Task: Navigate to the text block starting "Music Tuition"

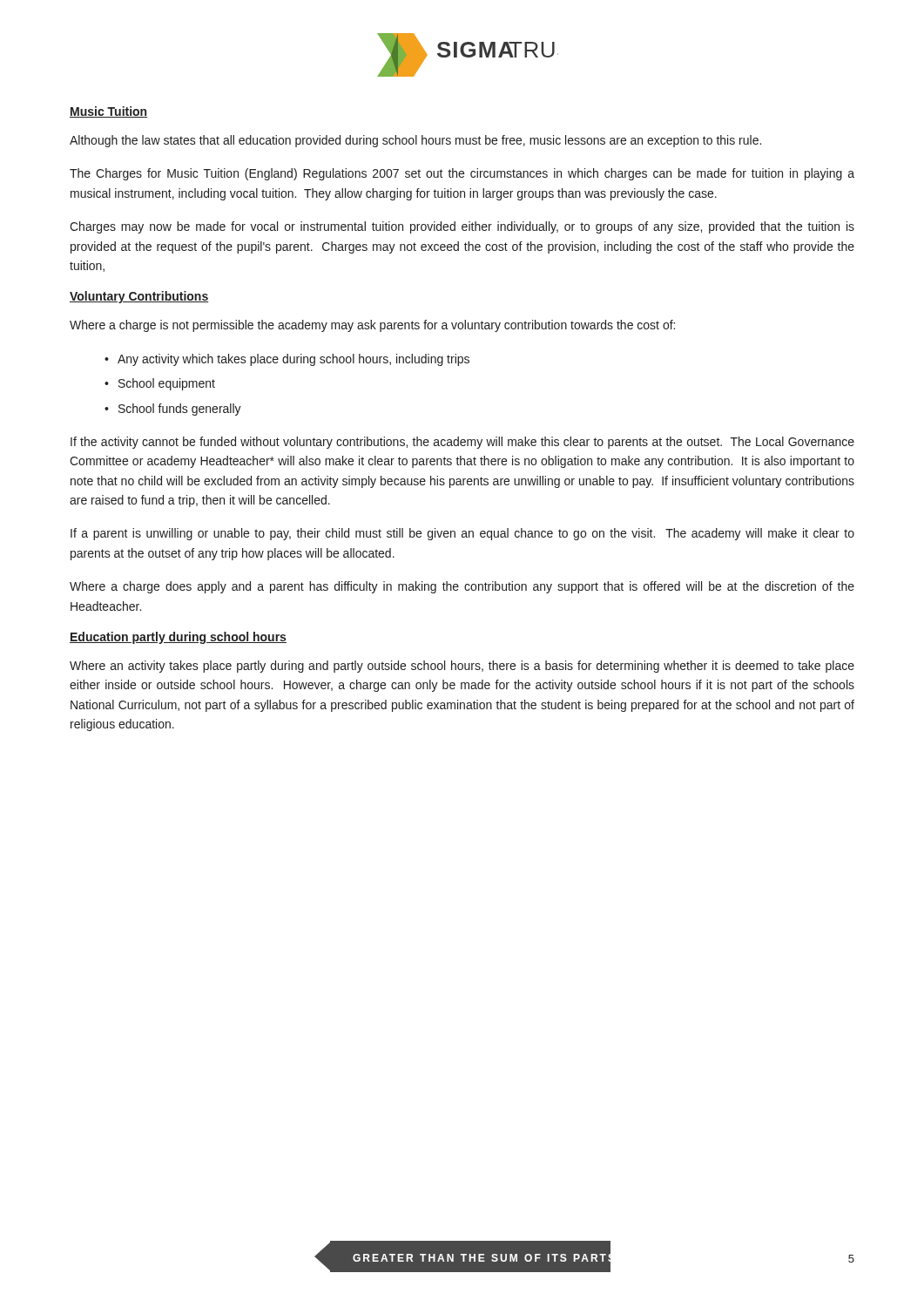Action: pos(109,112)
